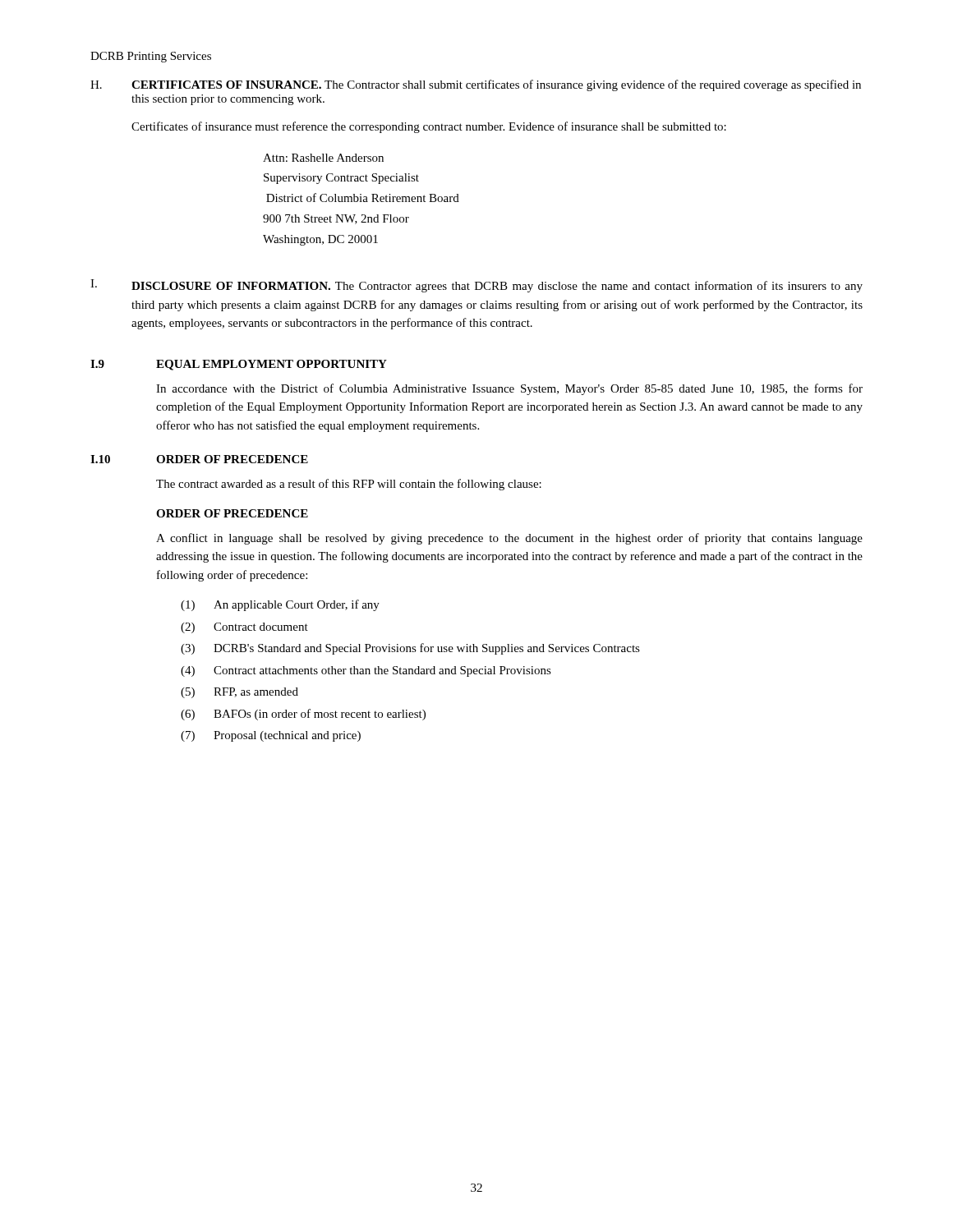953x1232 pixels.
Task: Find the text starting "(7) Proposal (technical"
Action: (271, 736)
